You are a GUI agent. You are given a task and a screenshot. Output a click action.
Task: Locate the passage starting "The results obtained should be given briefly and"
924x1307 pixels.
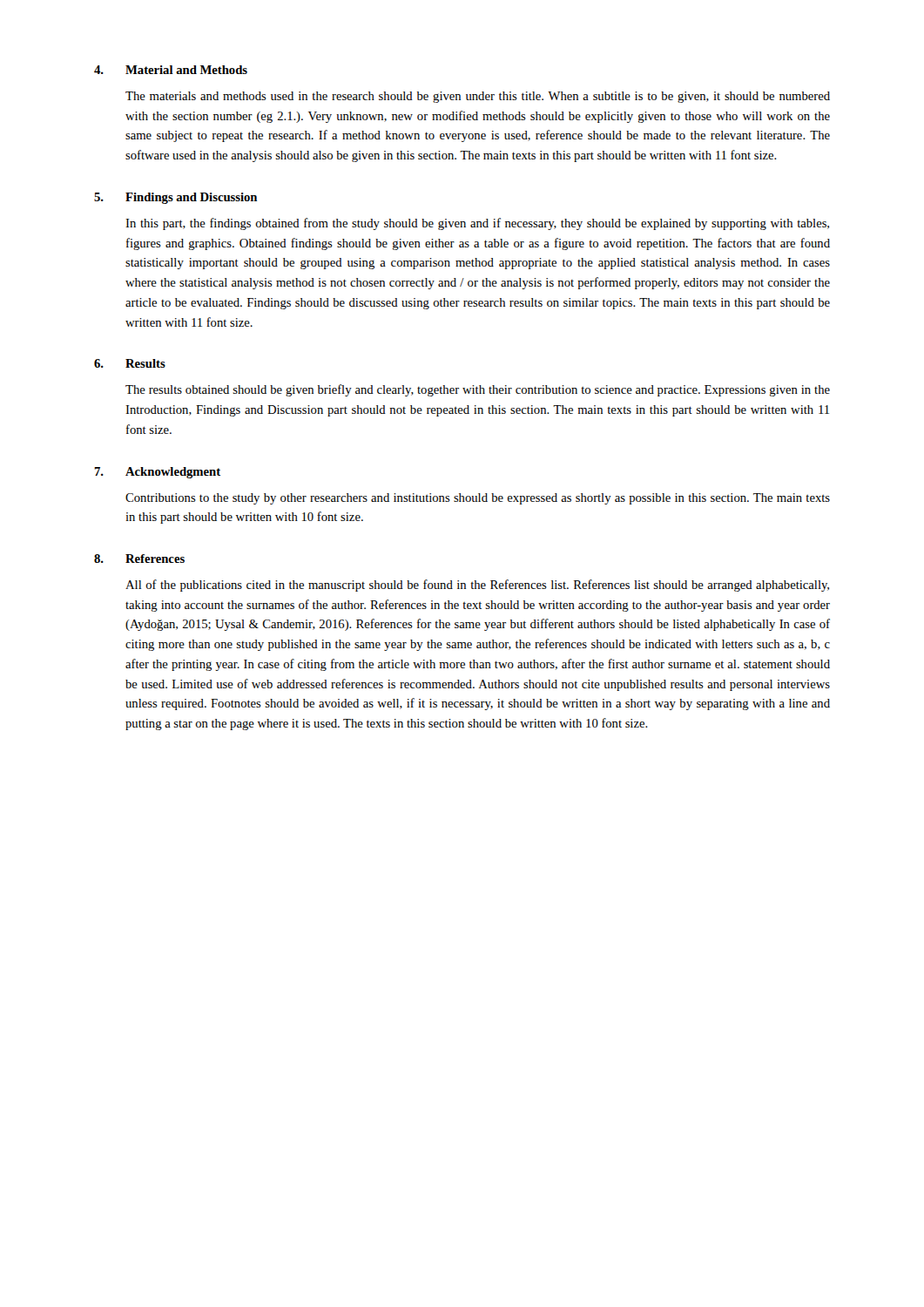pos(478,410)
